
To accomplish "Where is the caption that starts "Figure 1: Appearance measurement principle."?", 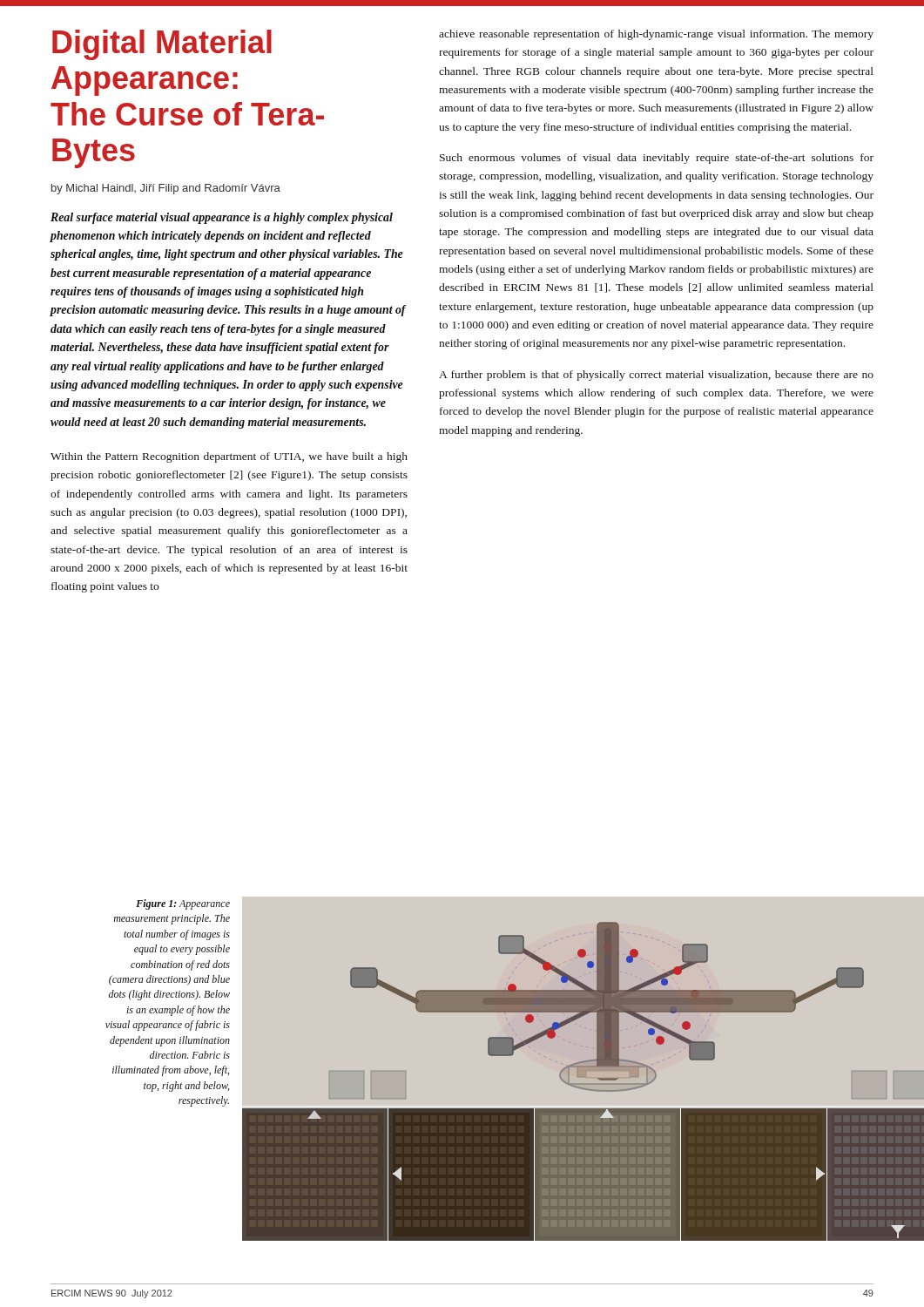I will [x=167, y=1002].
